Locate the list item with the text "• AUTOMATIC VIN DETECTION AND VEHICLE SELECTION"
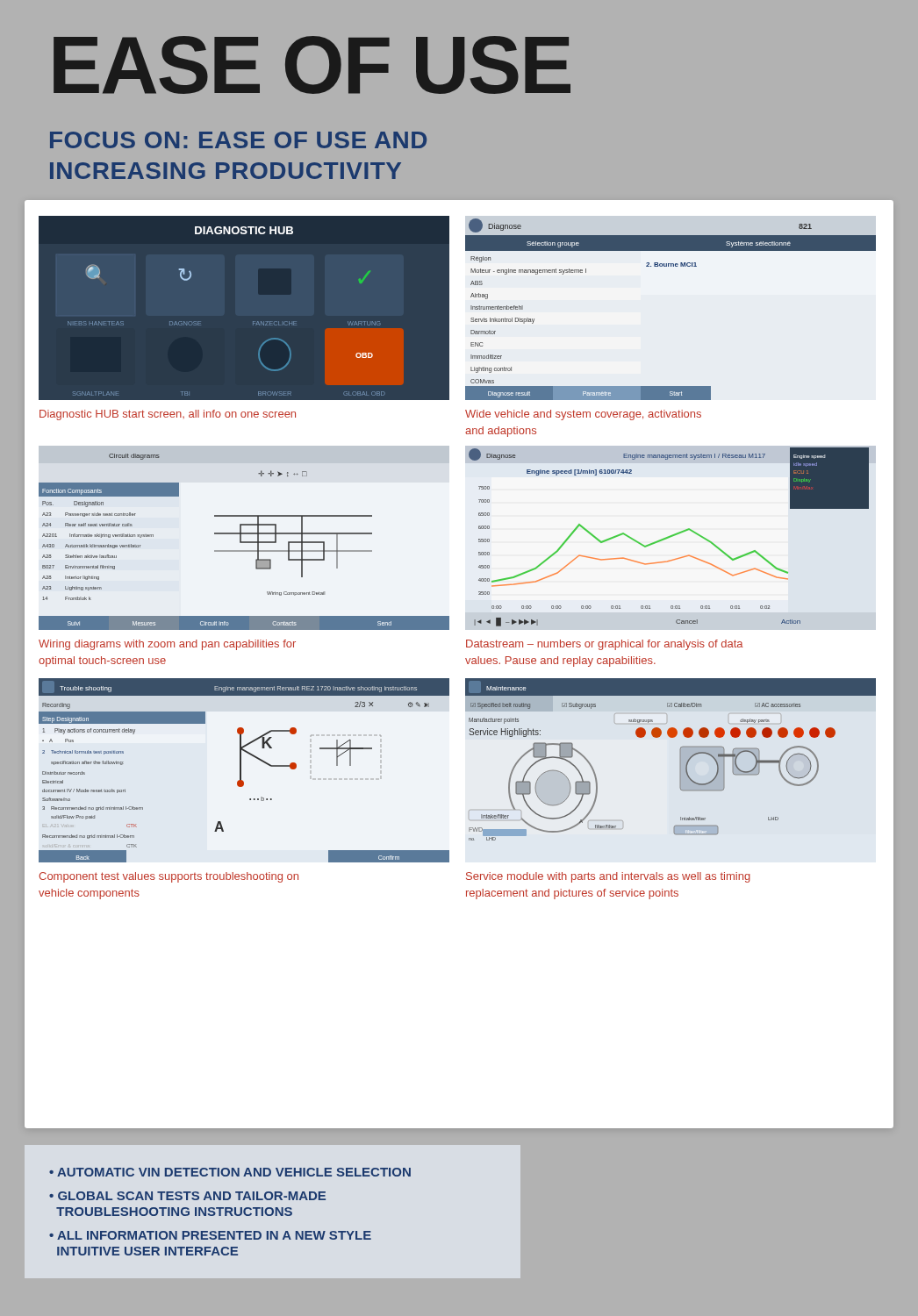918x1316 pixels. point(230,1172)
